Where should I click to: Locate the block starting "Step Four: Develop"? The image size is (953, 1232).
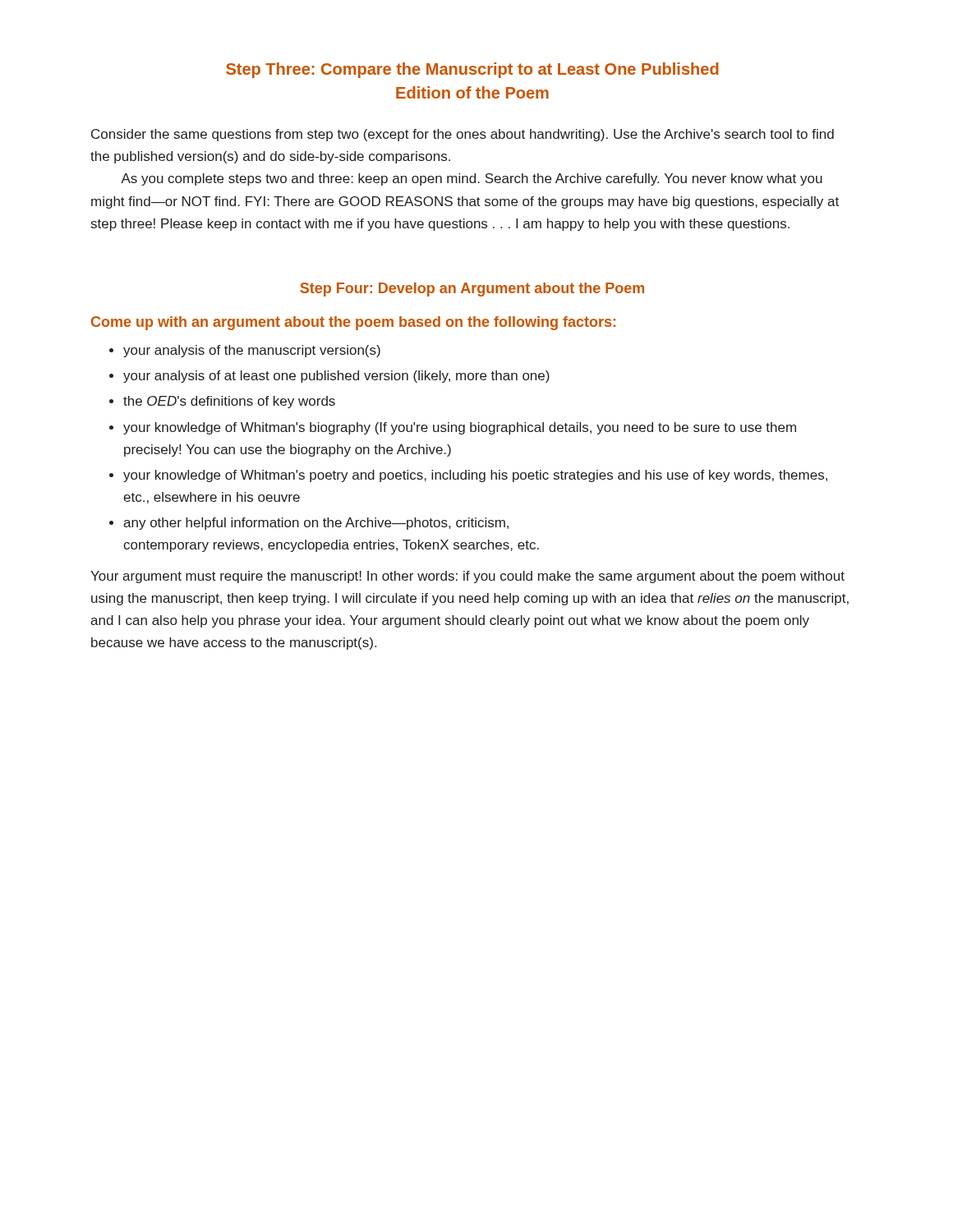[472, 288]
